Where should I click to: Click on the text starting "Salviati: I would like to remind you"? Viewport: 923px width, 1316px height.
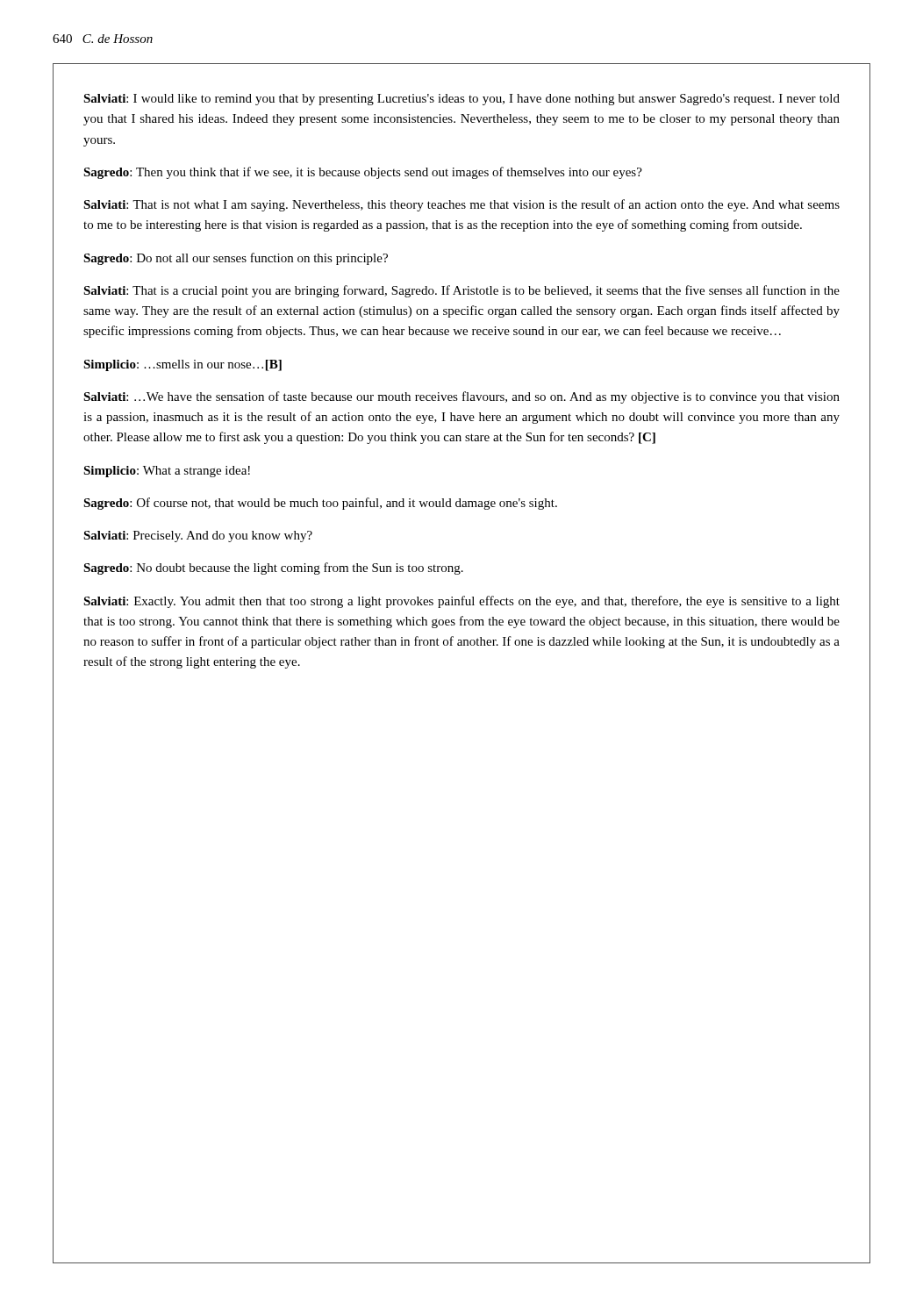pos(462,119)
